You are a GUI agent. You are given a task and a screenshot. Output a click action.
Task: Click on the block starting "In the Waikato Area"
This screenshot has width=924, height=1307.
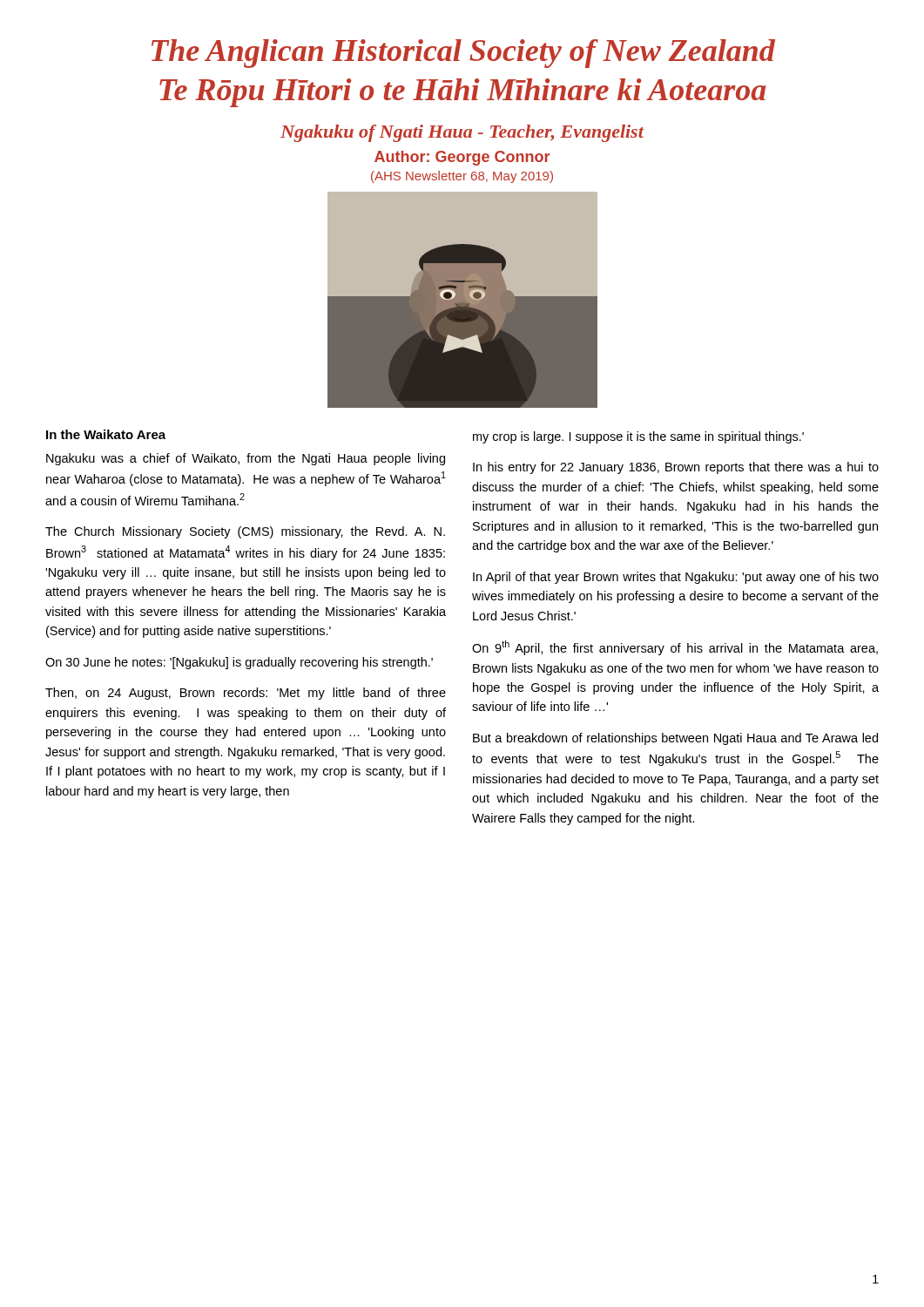[105, 434]
